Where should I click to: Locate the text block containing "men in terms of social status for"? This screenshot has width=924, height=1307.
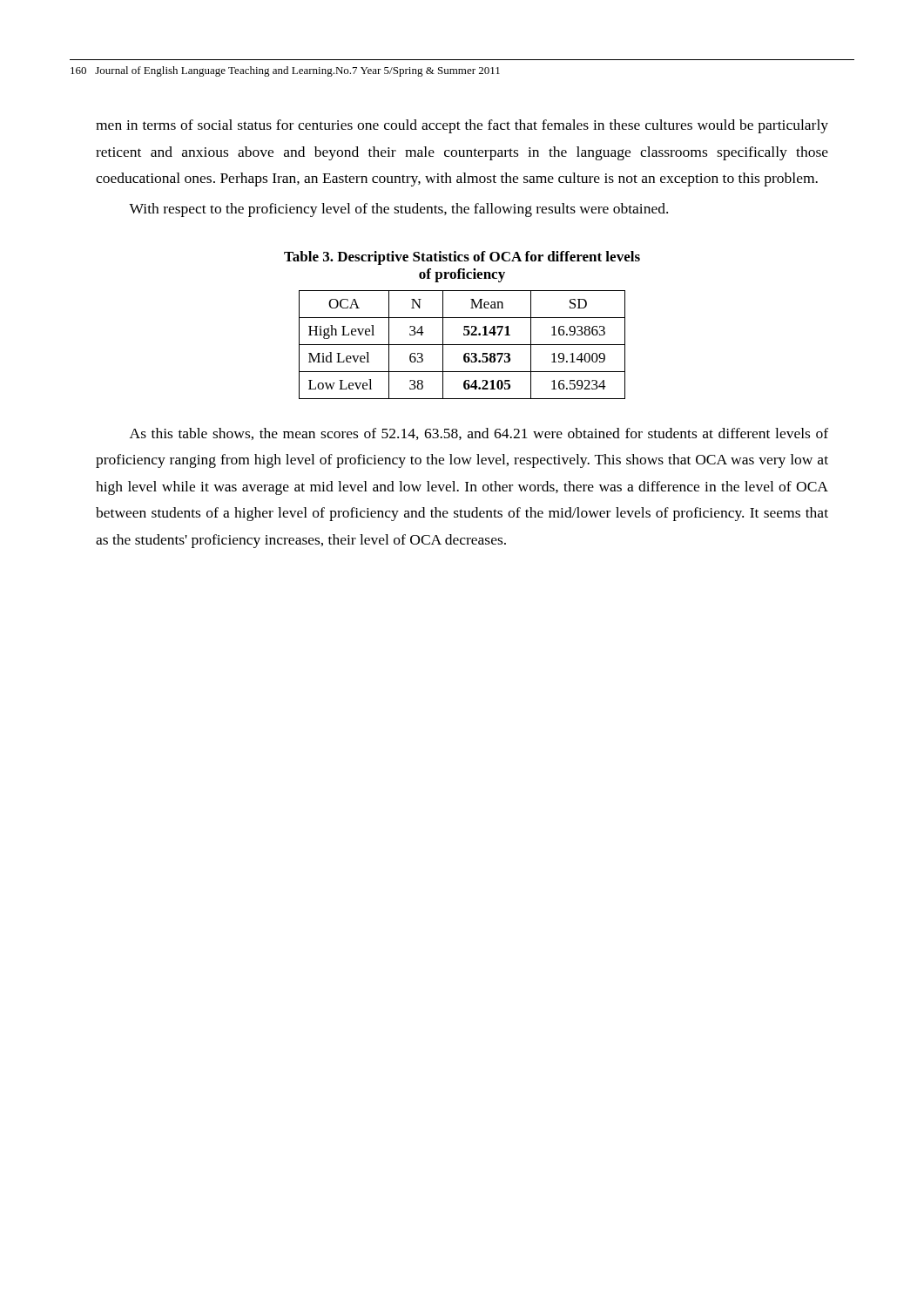462,151
